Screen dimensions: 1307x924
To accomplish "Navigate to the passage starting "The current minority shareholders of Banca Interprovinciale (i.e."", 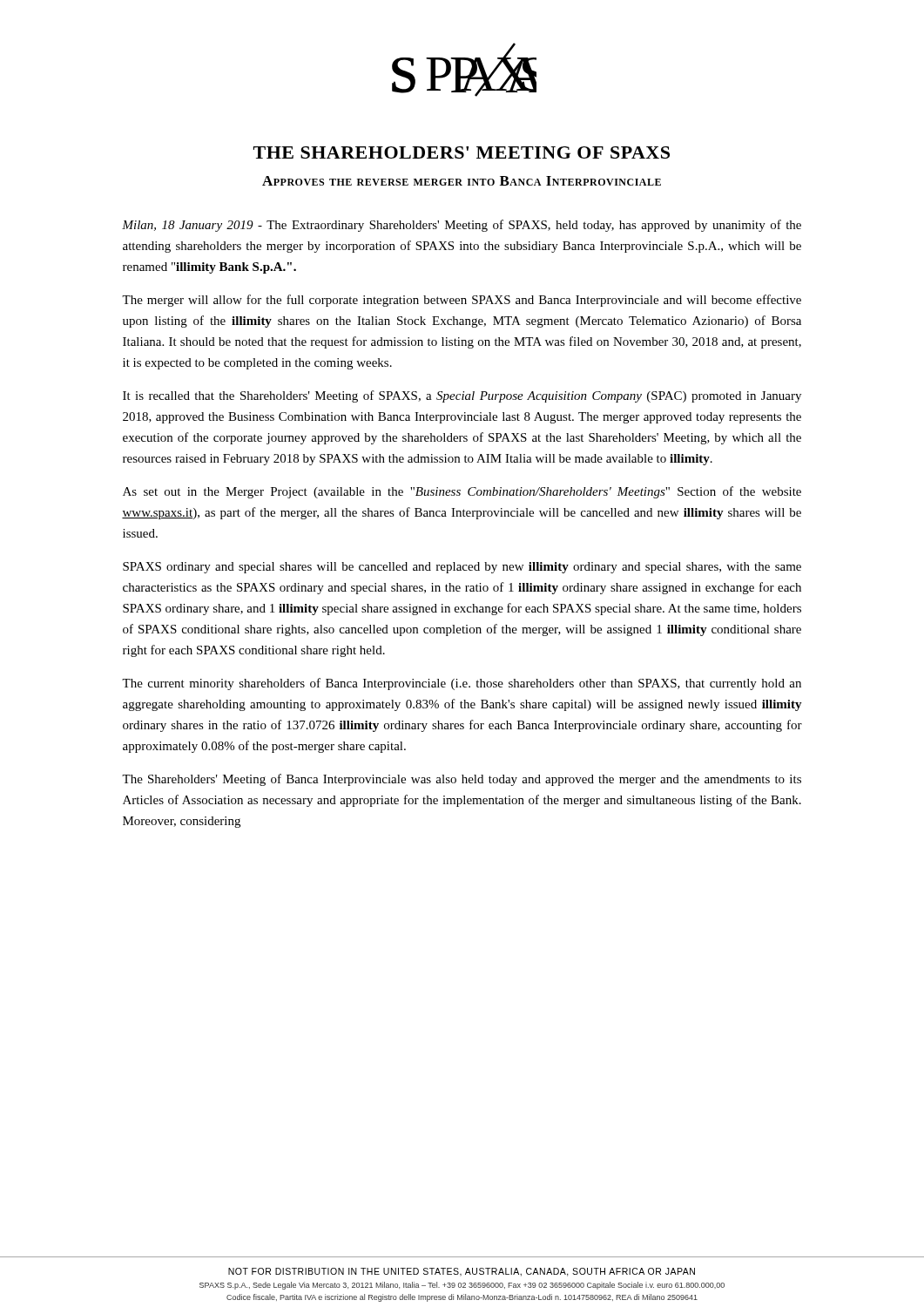I will coord(462,714).
